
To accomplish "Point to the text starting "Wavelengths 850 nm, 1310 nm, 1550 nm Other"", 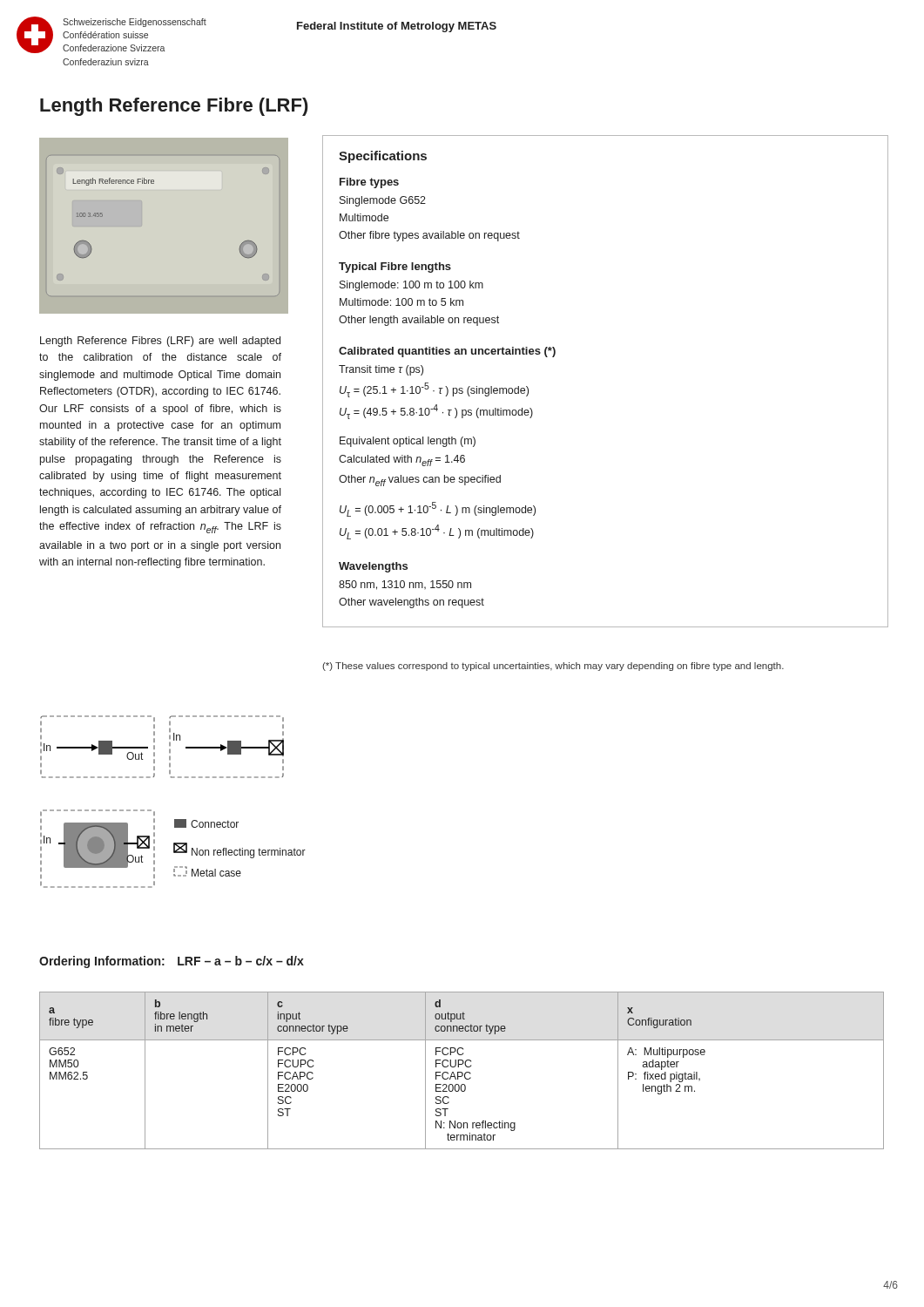I will (x=373, y=567).
